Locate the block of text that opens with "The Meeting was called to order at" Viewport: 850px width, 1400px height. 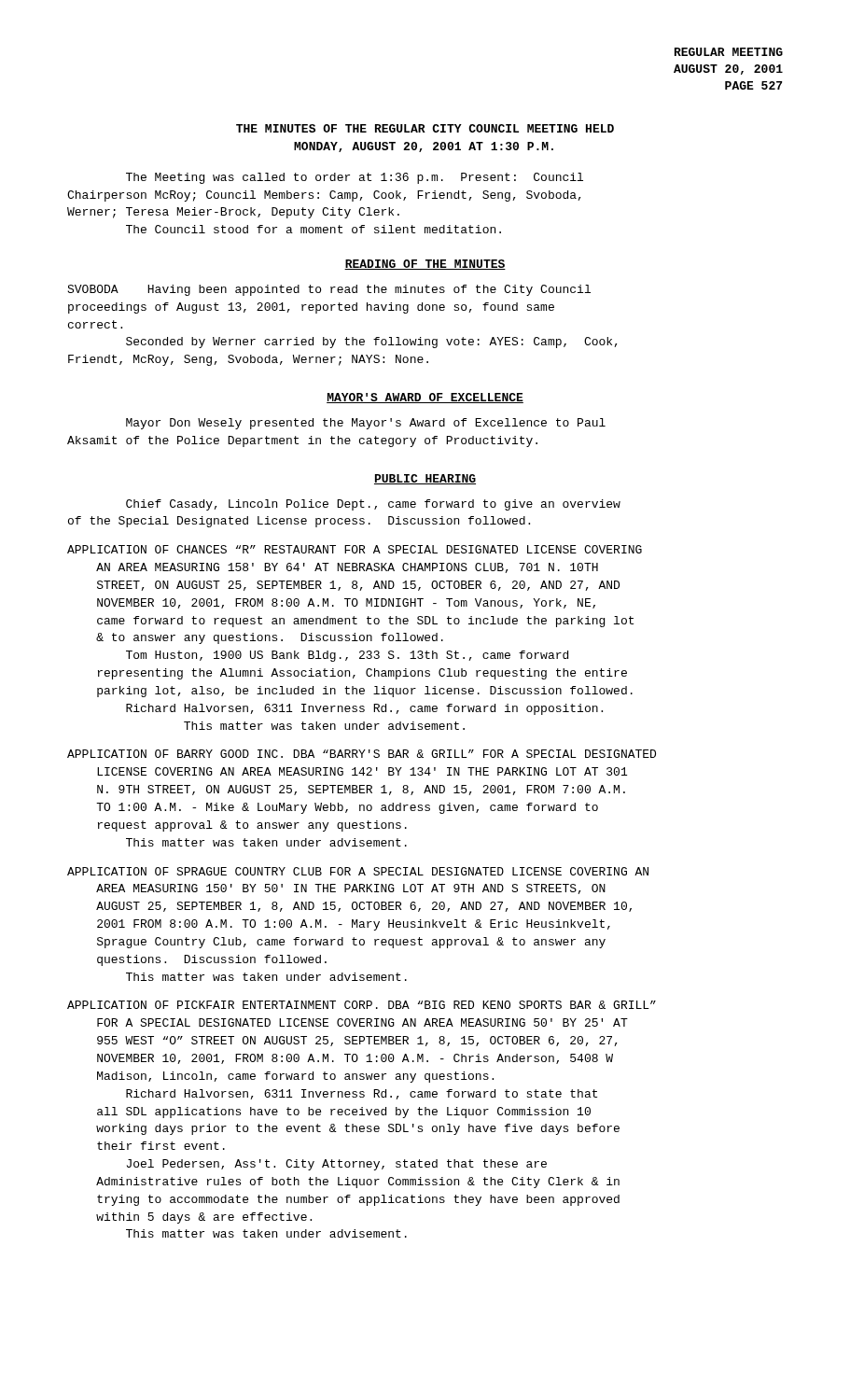326,204
